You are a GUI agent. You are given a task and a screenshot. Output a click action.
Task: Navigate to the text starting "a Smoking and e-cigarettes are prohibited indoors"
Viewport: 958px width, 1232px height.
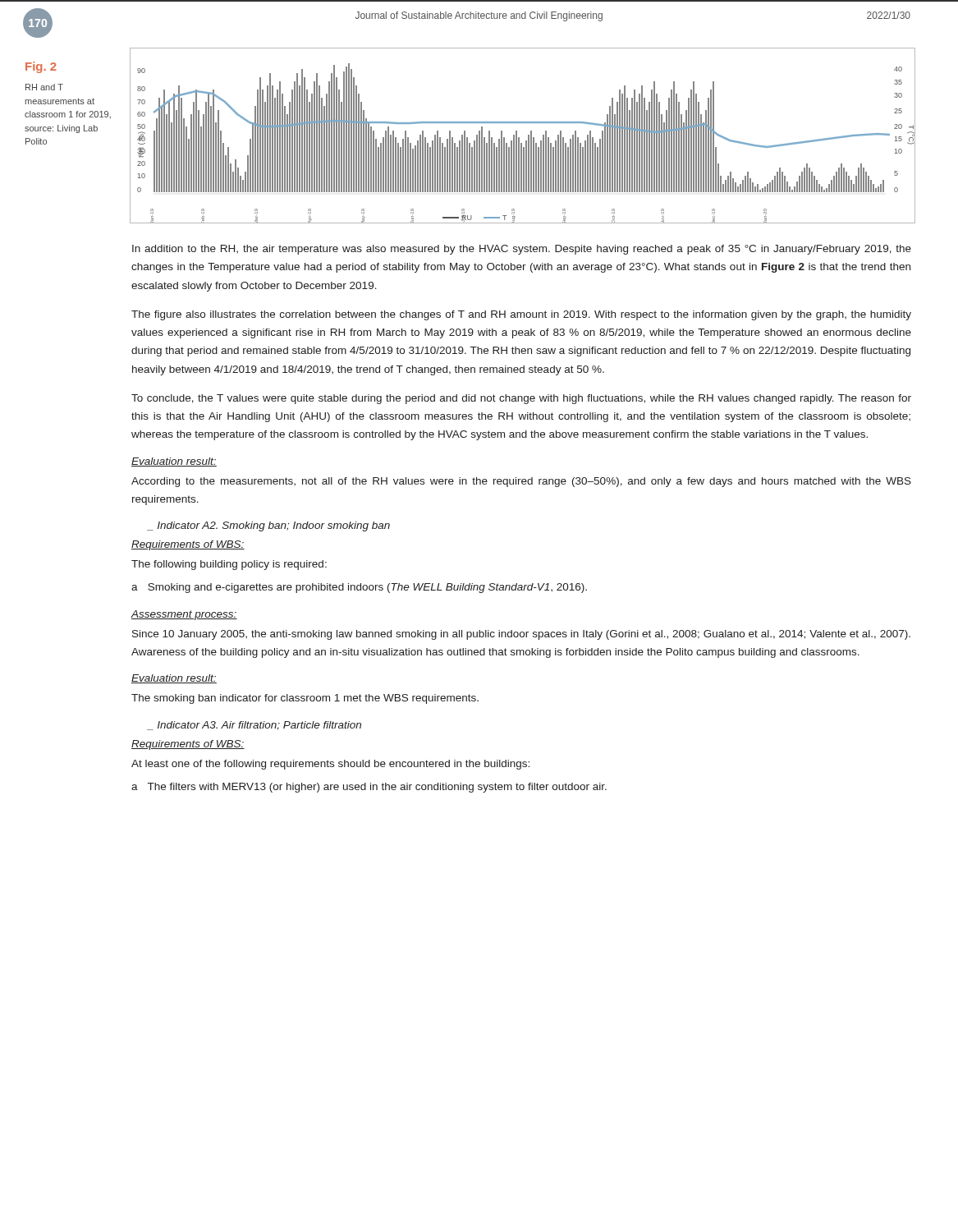[360, 588]
